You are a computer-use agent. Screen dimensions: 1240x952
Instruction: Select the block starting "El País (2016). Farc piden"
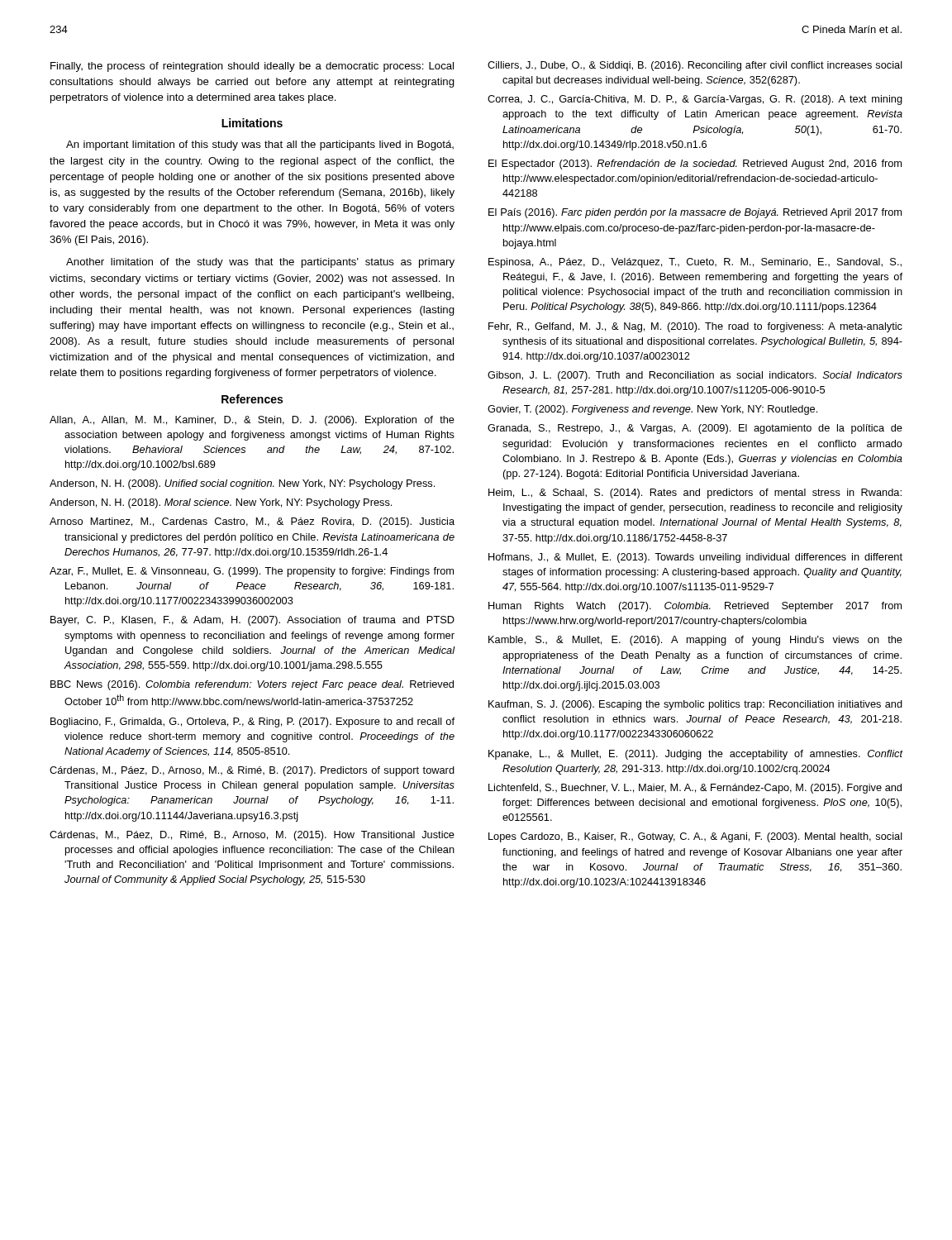coord(695,227)
